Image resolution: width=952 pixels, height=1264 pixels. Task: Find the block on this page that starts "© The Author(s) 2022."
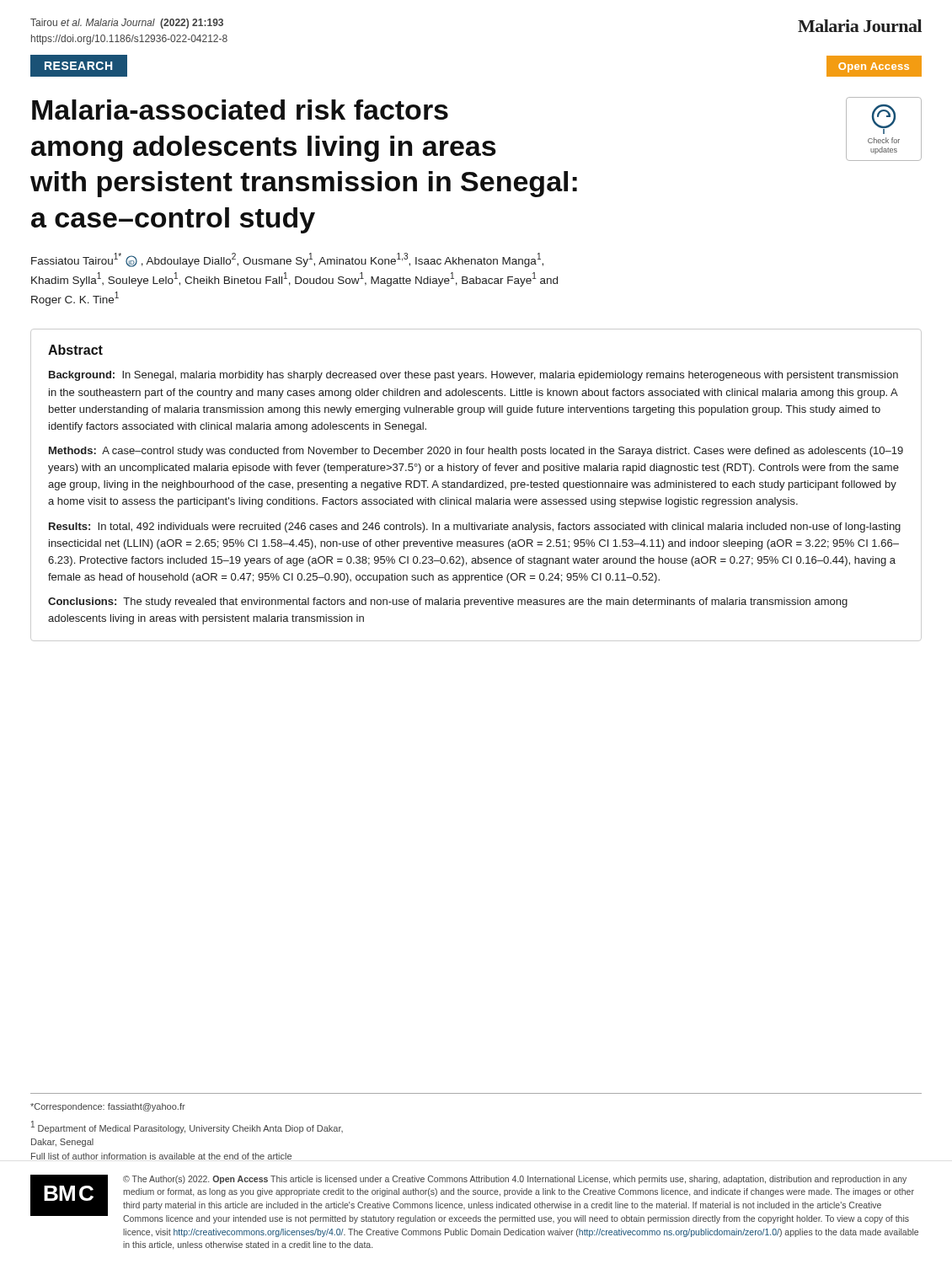521,1212
